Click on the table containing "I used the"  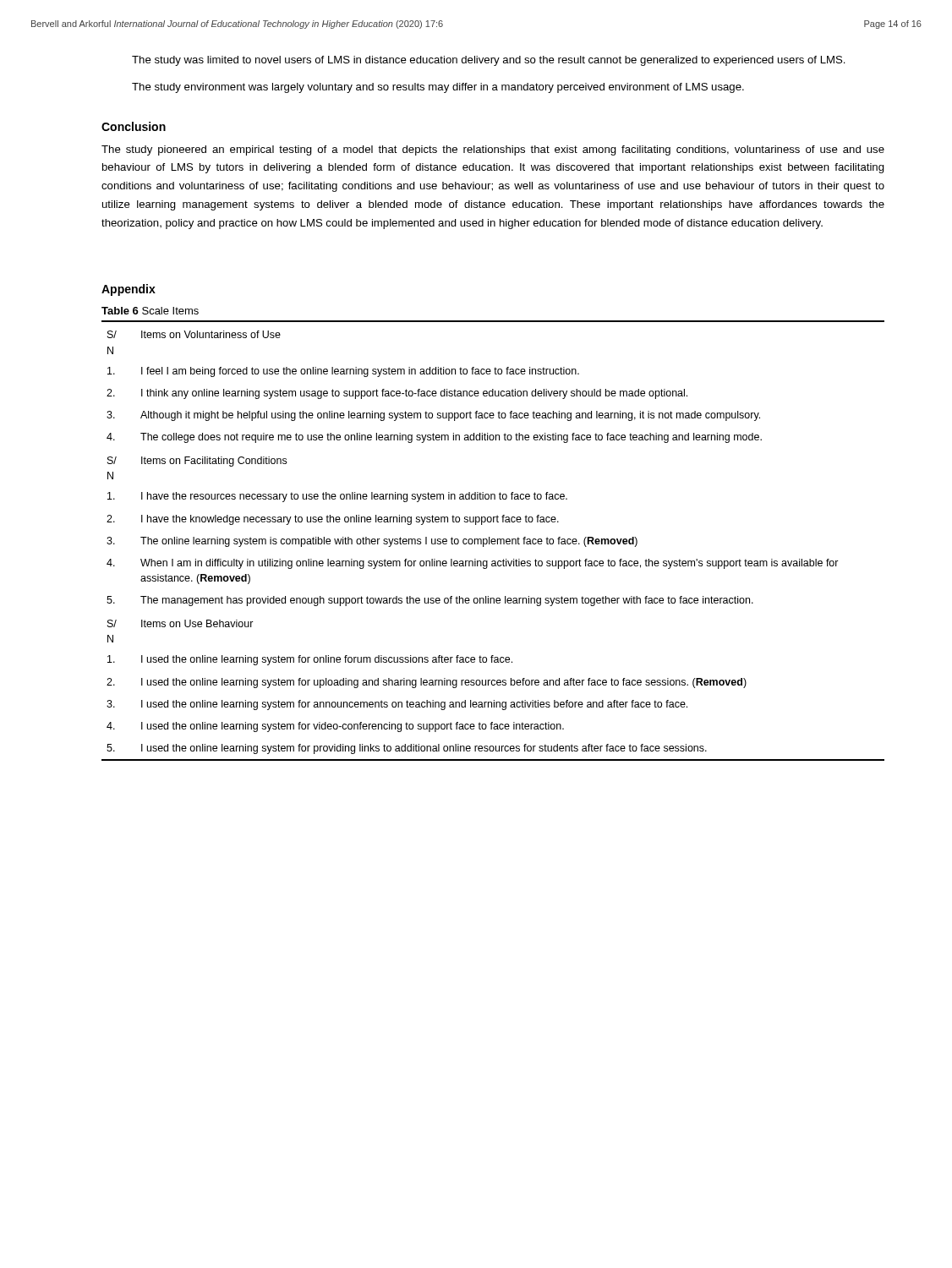tap(493, 541)
